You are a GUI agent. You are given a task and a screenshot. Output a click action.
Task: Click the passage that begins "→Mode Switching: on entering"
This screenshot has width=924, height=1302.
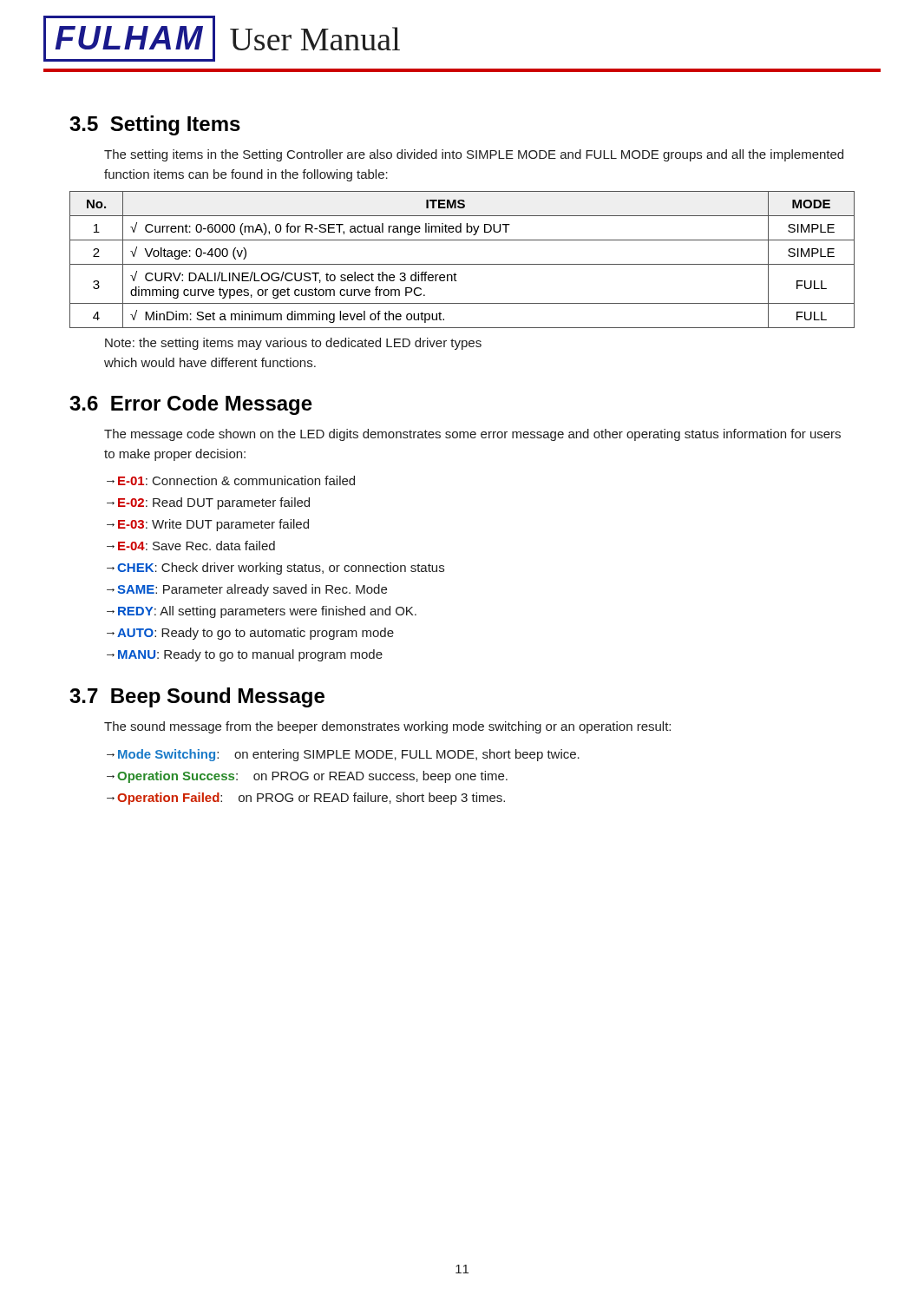click(x=342, y=753)
